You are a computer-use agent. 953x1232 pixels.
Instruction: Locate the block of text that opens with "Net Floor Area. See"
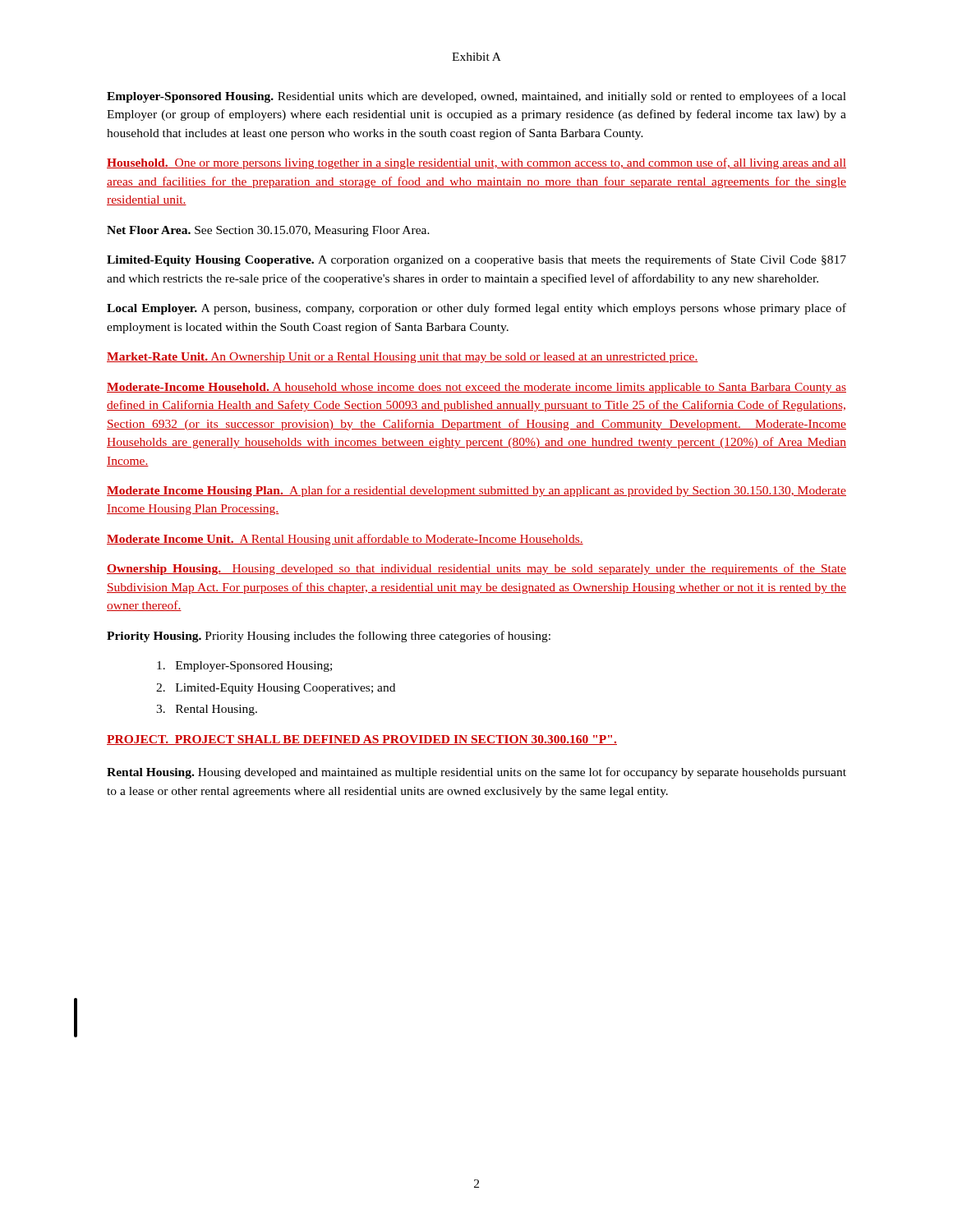tap(268, 229)
